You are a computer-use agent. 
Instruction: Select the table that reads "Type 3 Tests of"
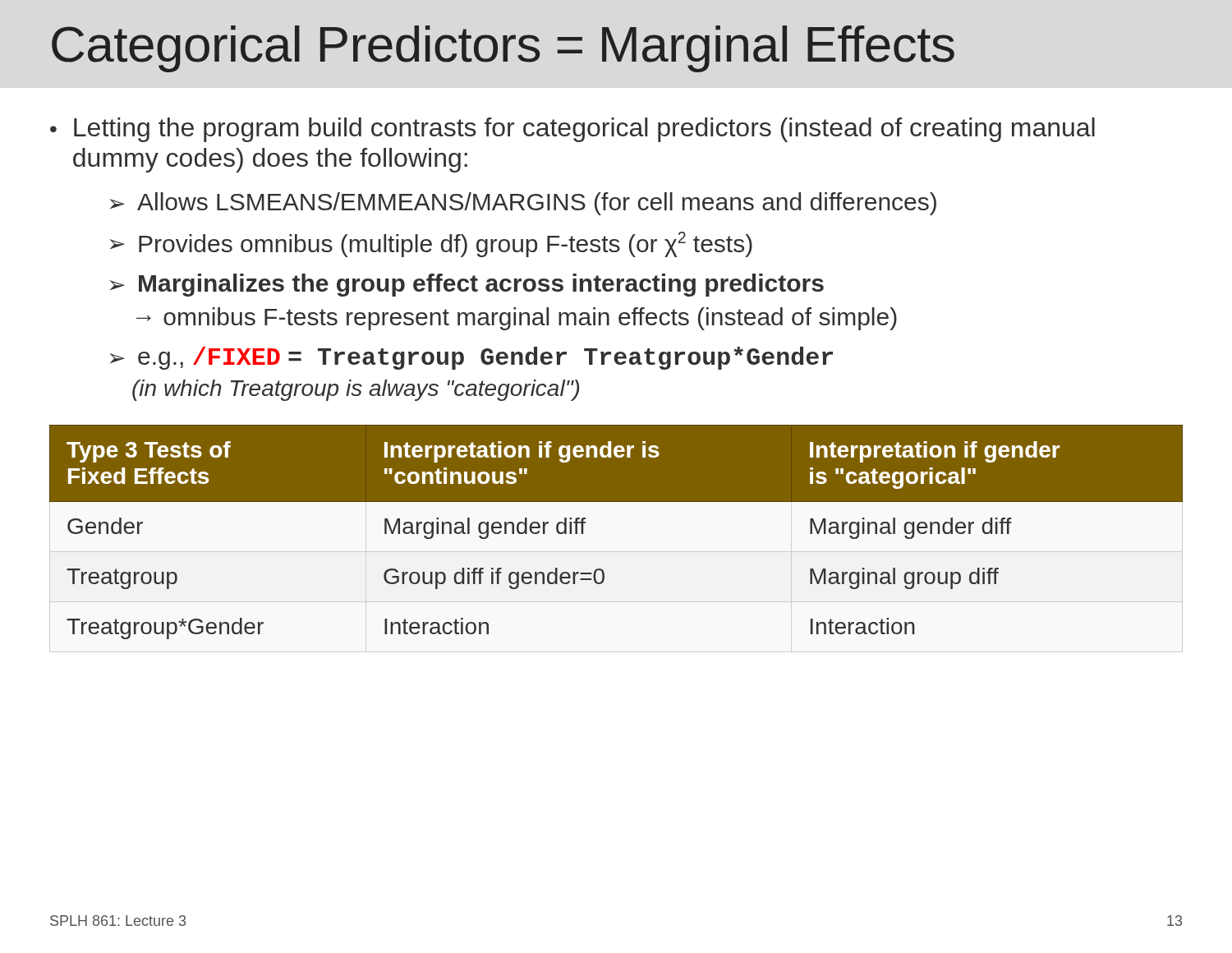coord(616,539)
